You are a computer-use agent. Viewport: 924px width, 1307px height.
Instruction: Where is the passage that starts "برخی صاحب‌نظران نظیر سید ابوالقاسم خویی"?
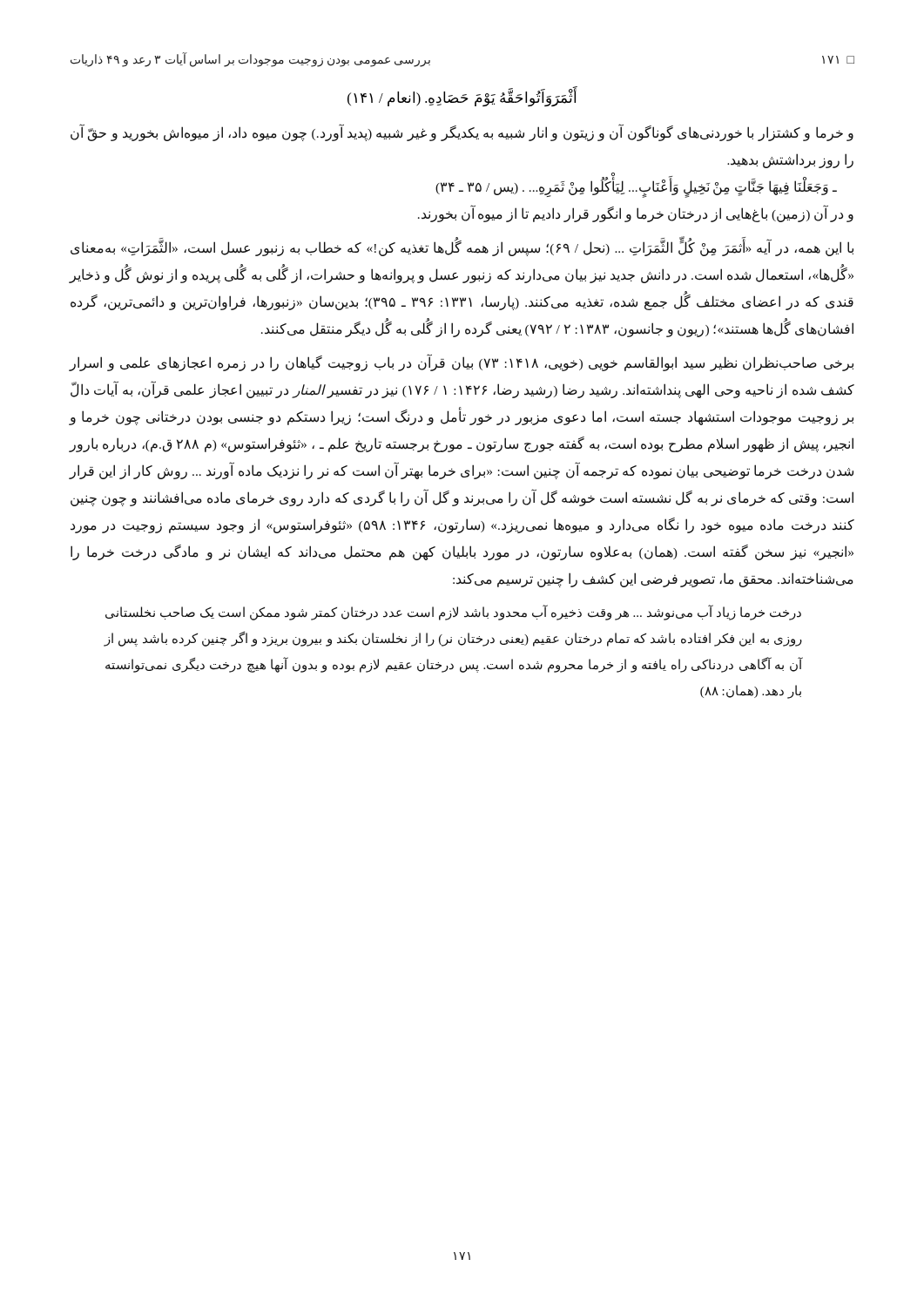pos(462,471)
